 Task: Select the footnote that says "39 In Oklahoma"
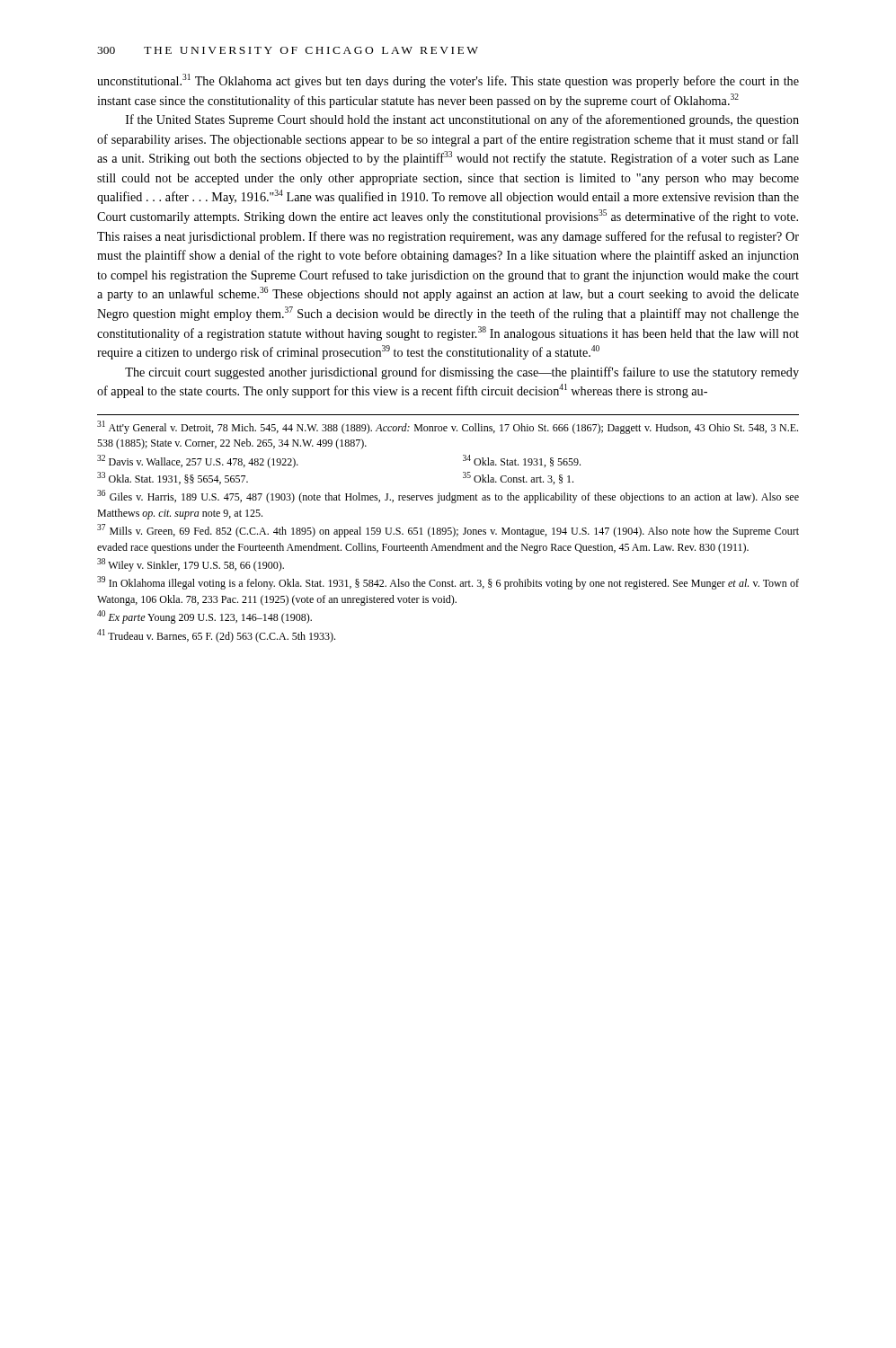click(x=448, y=592)
